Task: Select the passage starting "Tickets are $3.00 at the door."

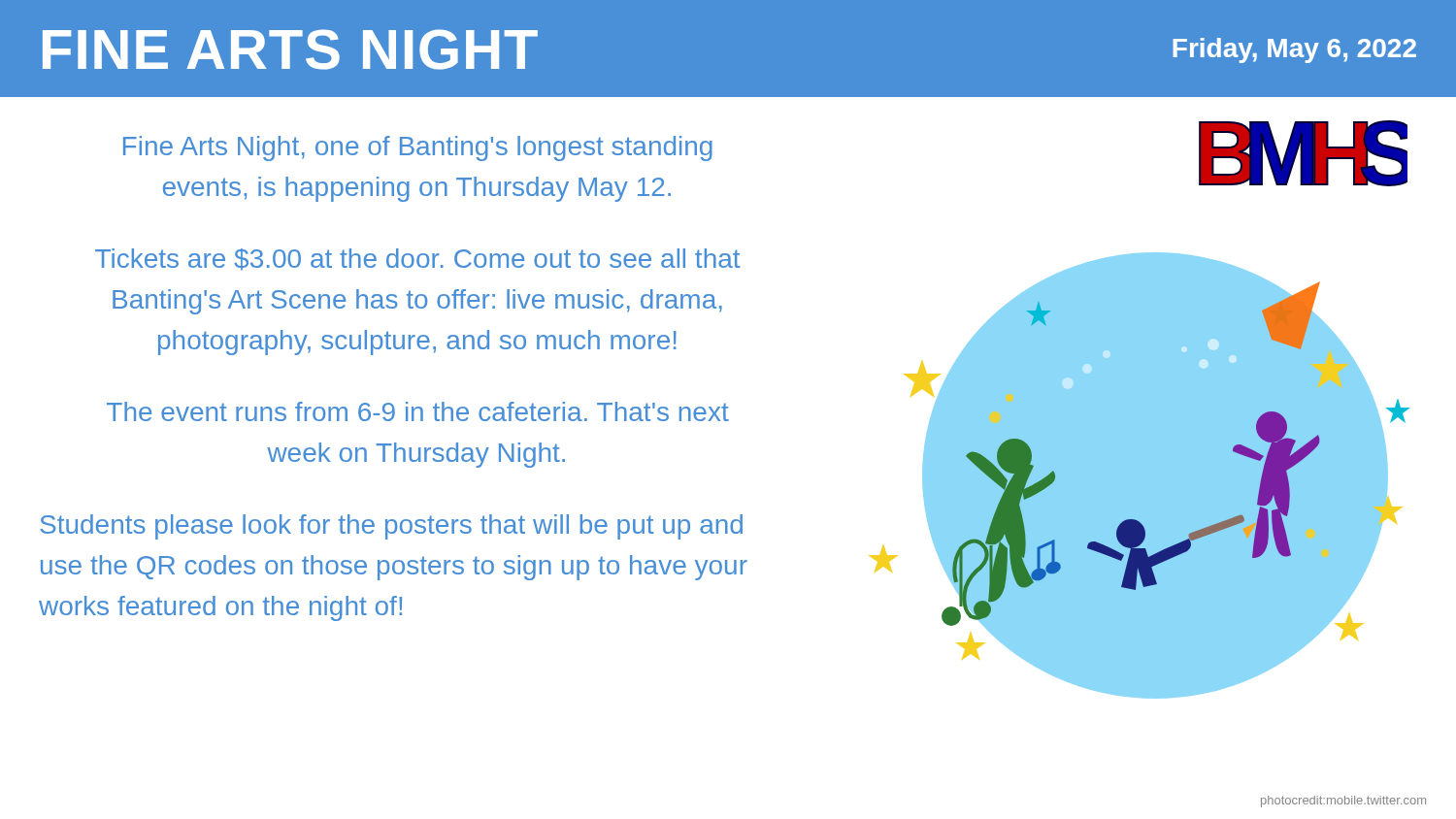Action: (417, 300)
